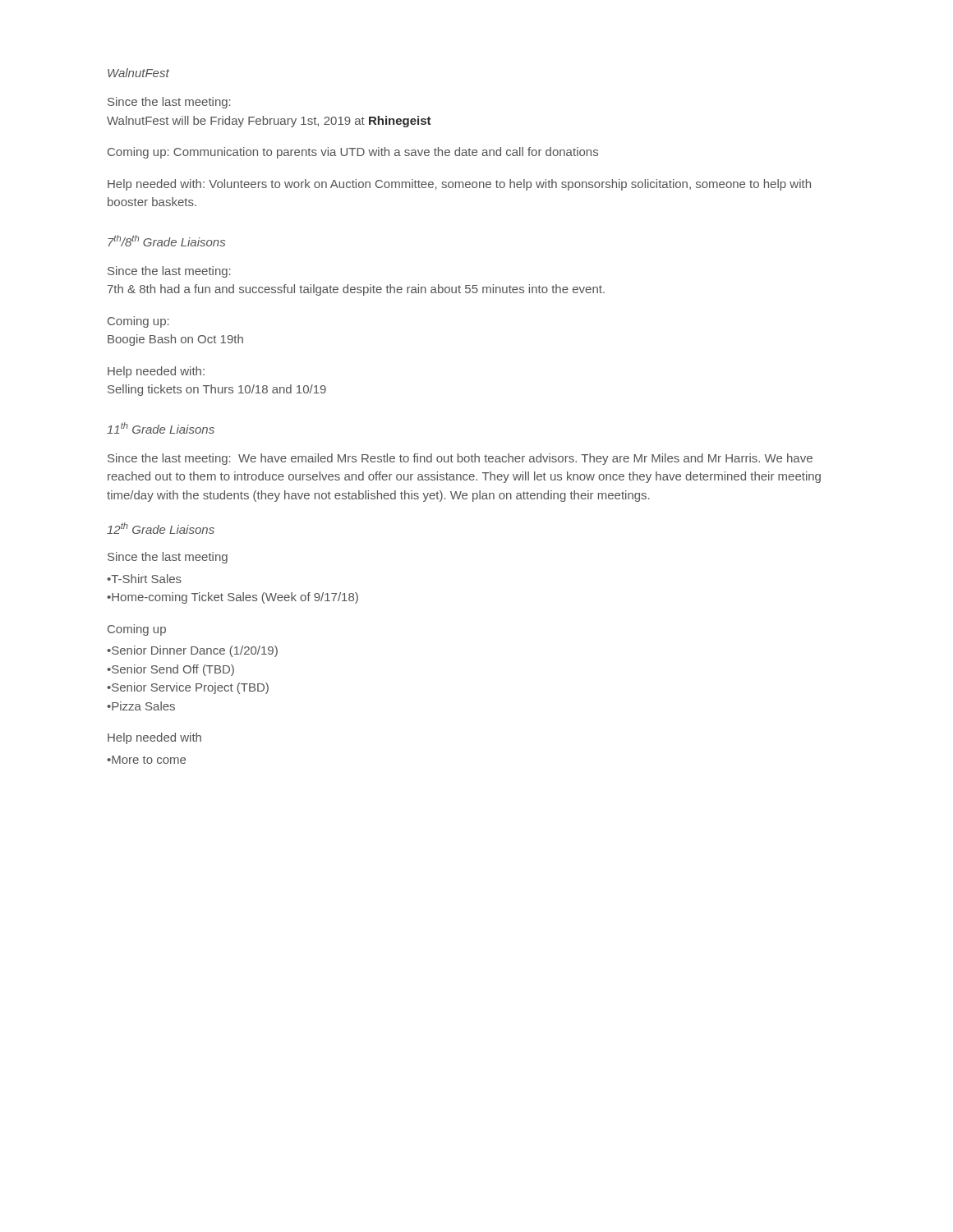Select the text block containing "Coming up: Communication to parents via UTD with"

pos(353,152)
